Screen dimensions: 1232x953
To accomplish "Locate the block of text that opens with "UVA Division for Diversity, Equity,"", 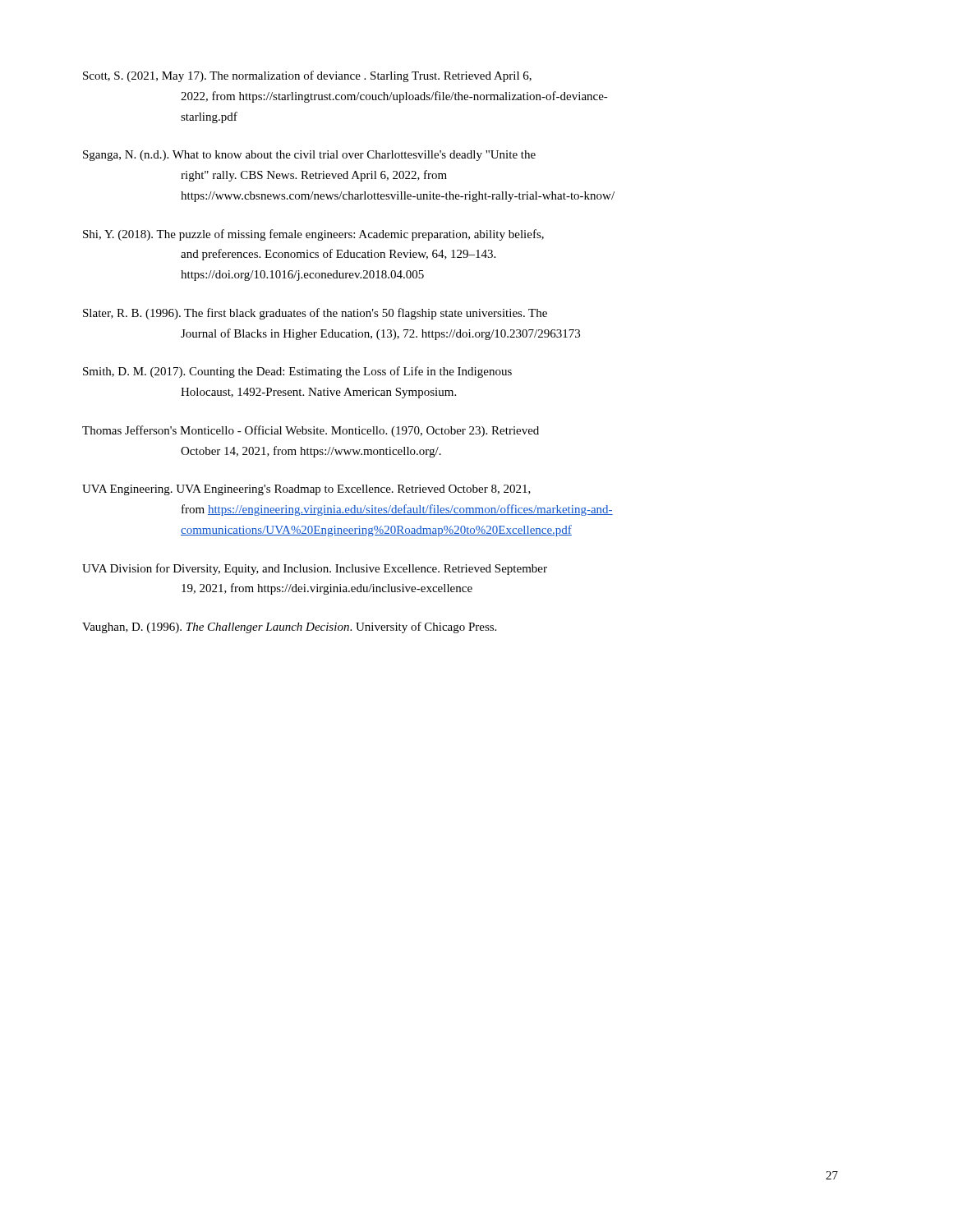I will [x=460, y=580].
